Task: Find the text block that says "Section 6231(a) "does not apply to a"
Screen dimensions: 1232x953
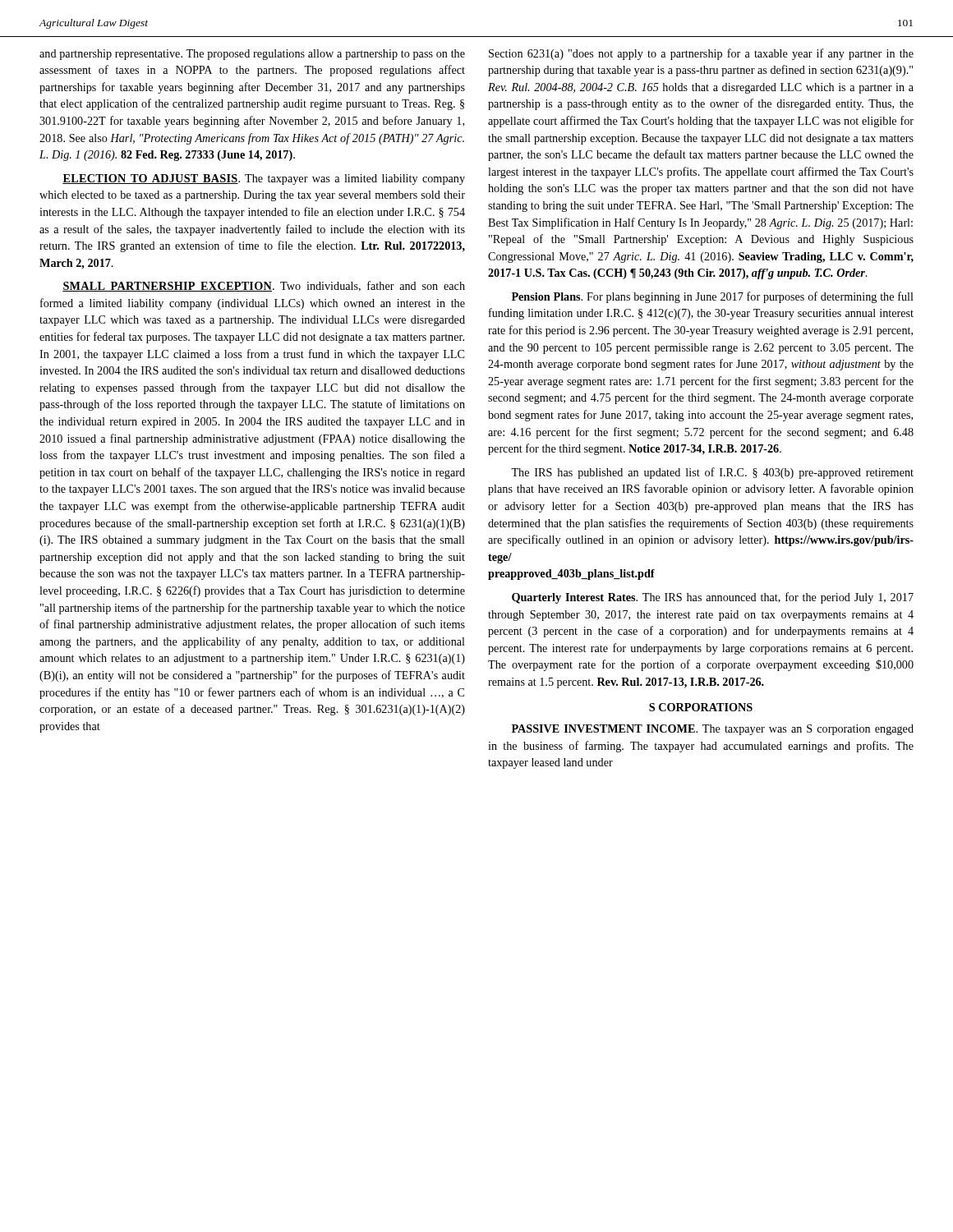Action: tap(701, 163)
